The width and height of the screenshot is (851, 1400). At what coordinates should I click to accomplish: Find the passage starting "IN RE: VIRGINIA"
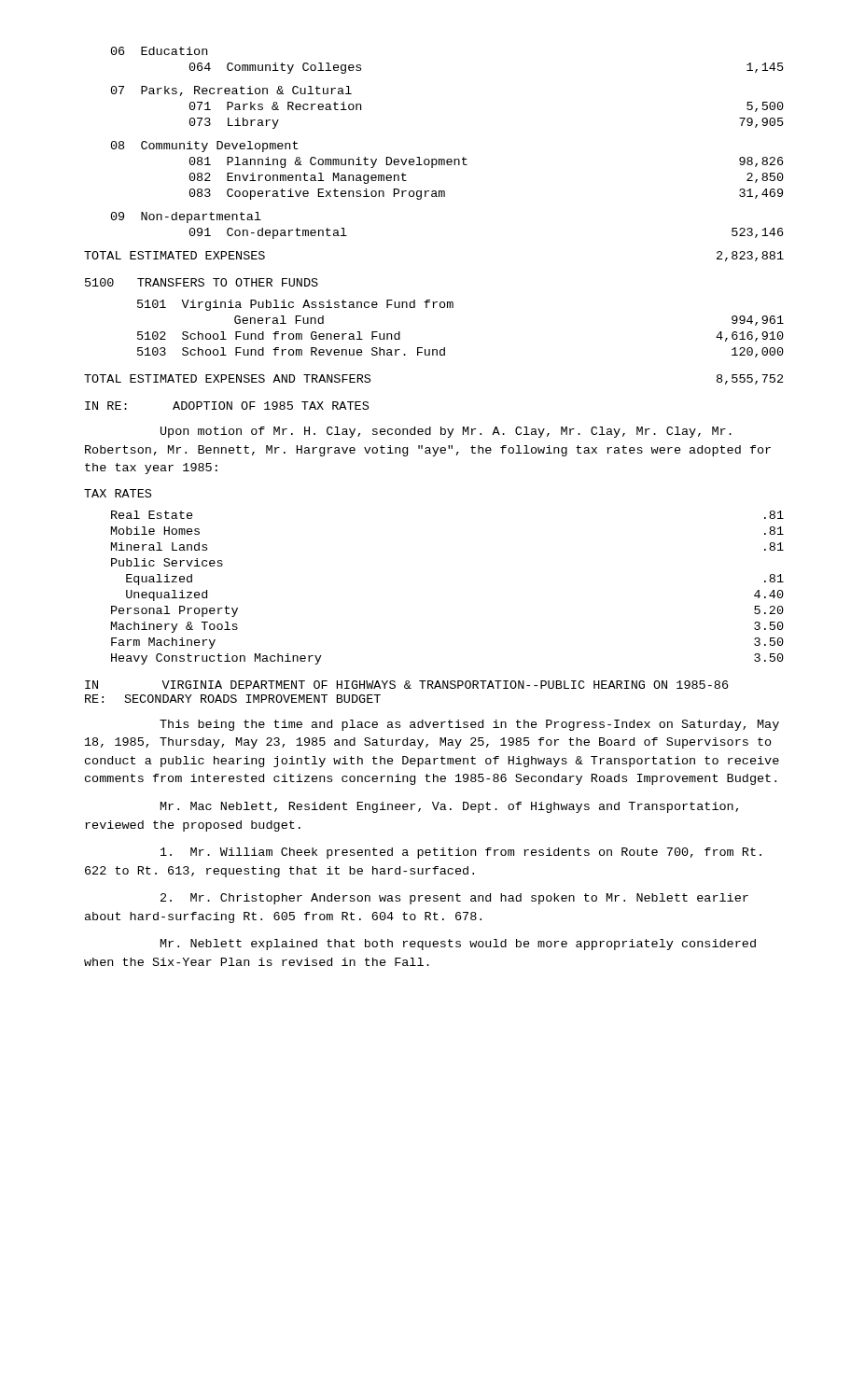434,692
